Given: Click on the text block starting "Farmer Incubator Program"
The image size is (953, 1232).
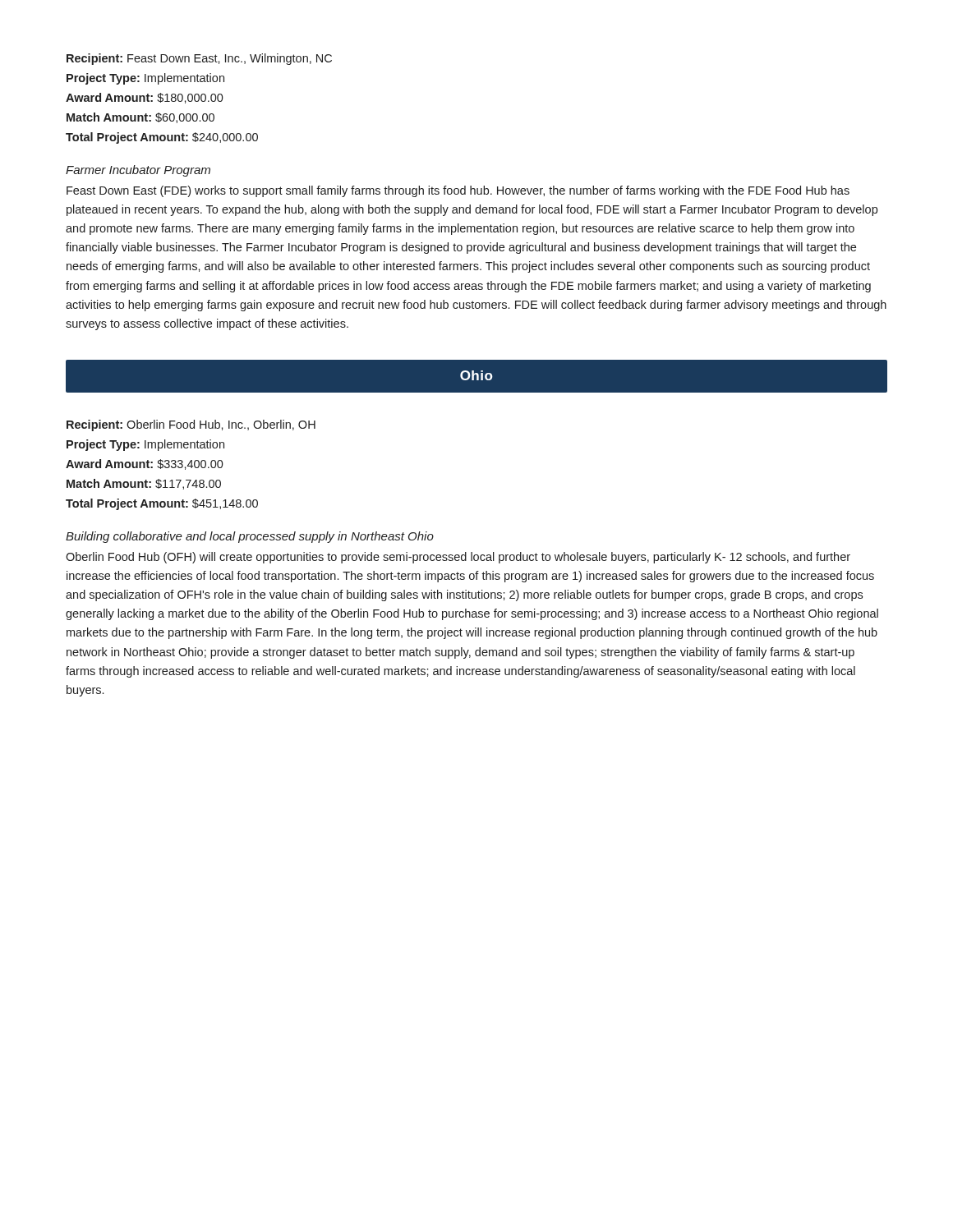Looking at the screenshot, I should [x=138, y=169].
